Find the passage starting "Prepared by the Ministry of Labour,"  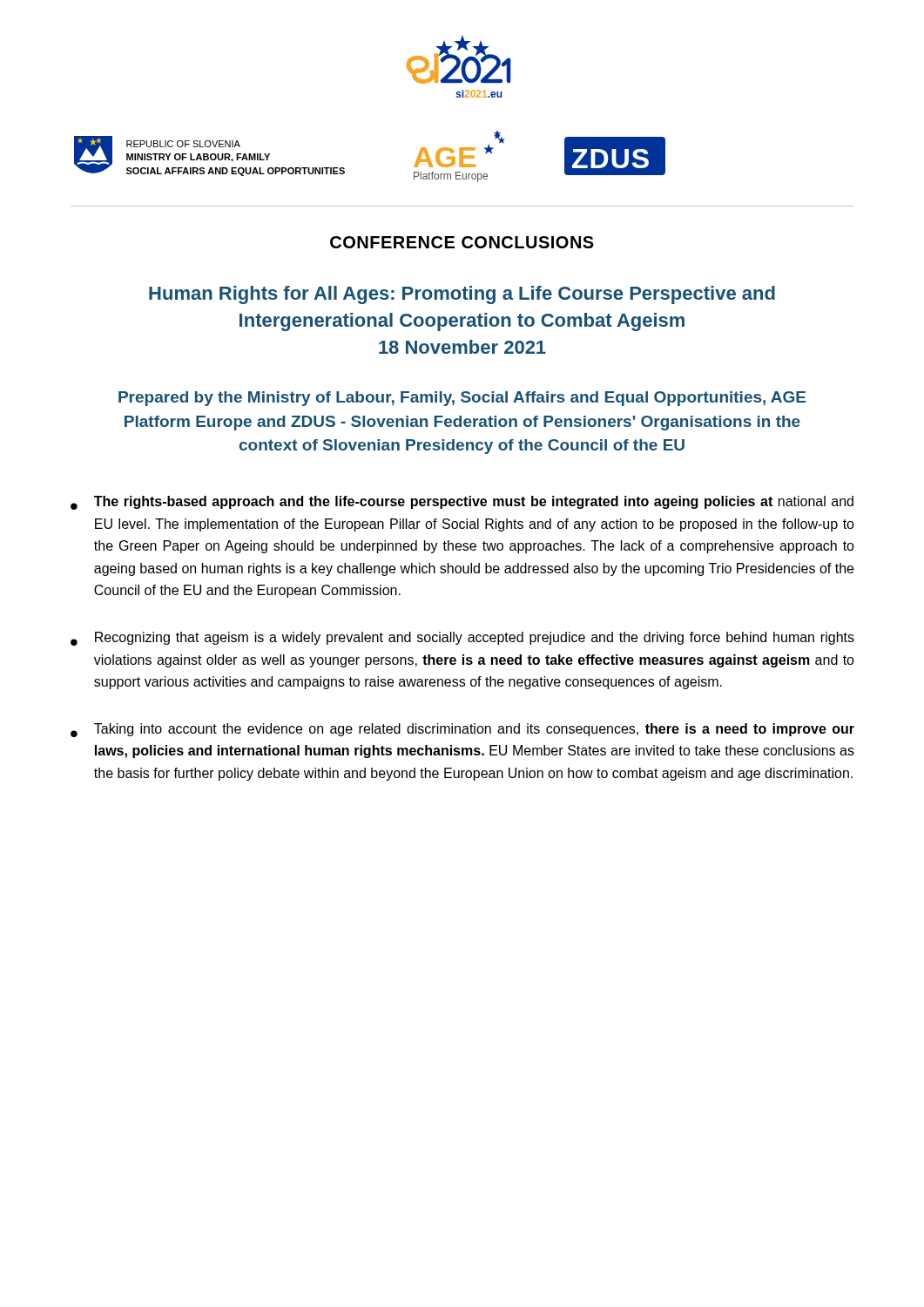click(x=462, y=421)
